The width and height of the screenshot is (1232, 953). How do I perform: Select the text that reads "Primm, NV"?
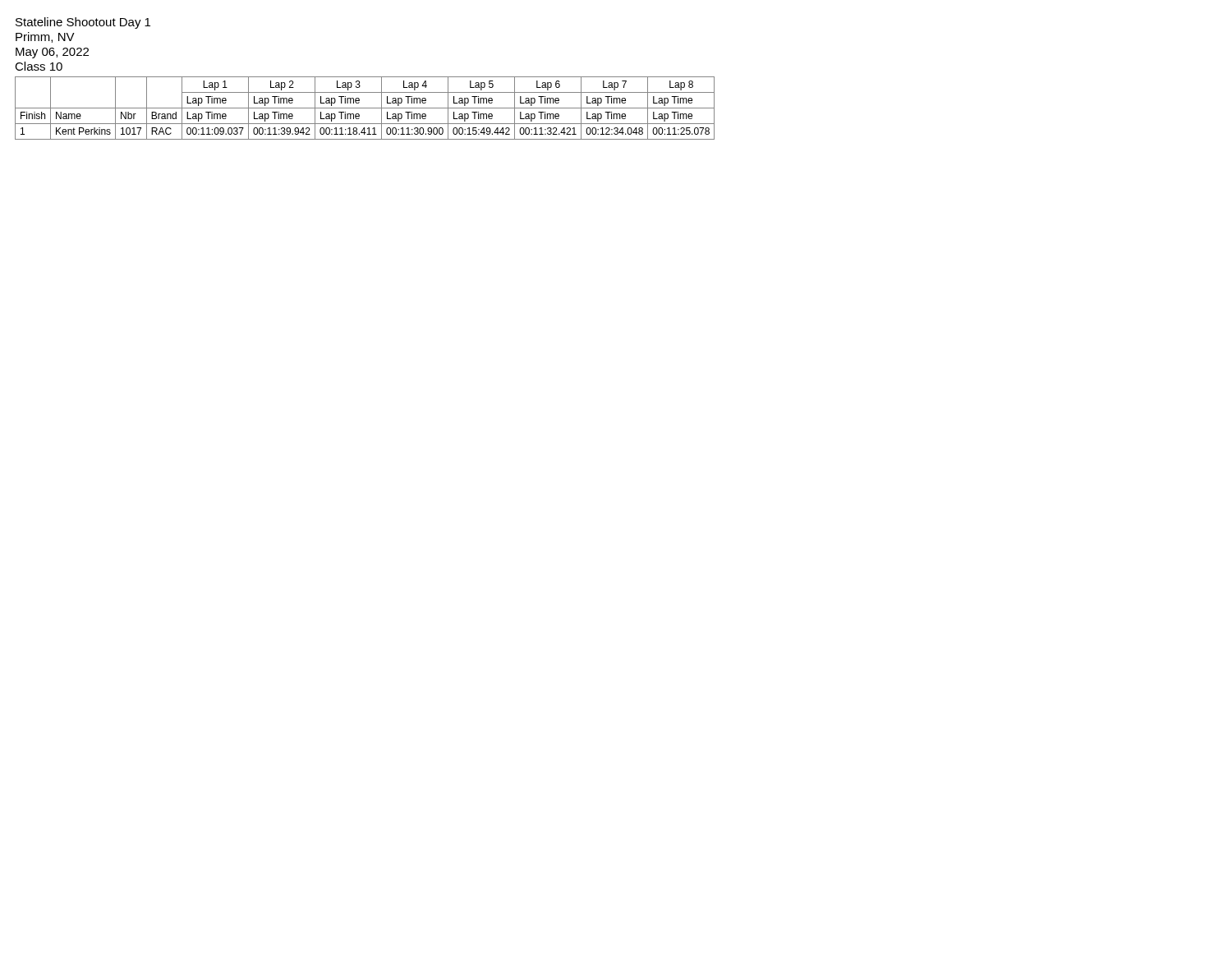click(45, 37)
